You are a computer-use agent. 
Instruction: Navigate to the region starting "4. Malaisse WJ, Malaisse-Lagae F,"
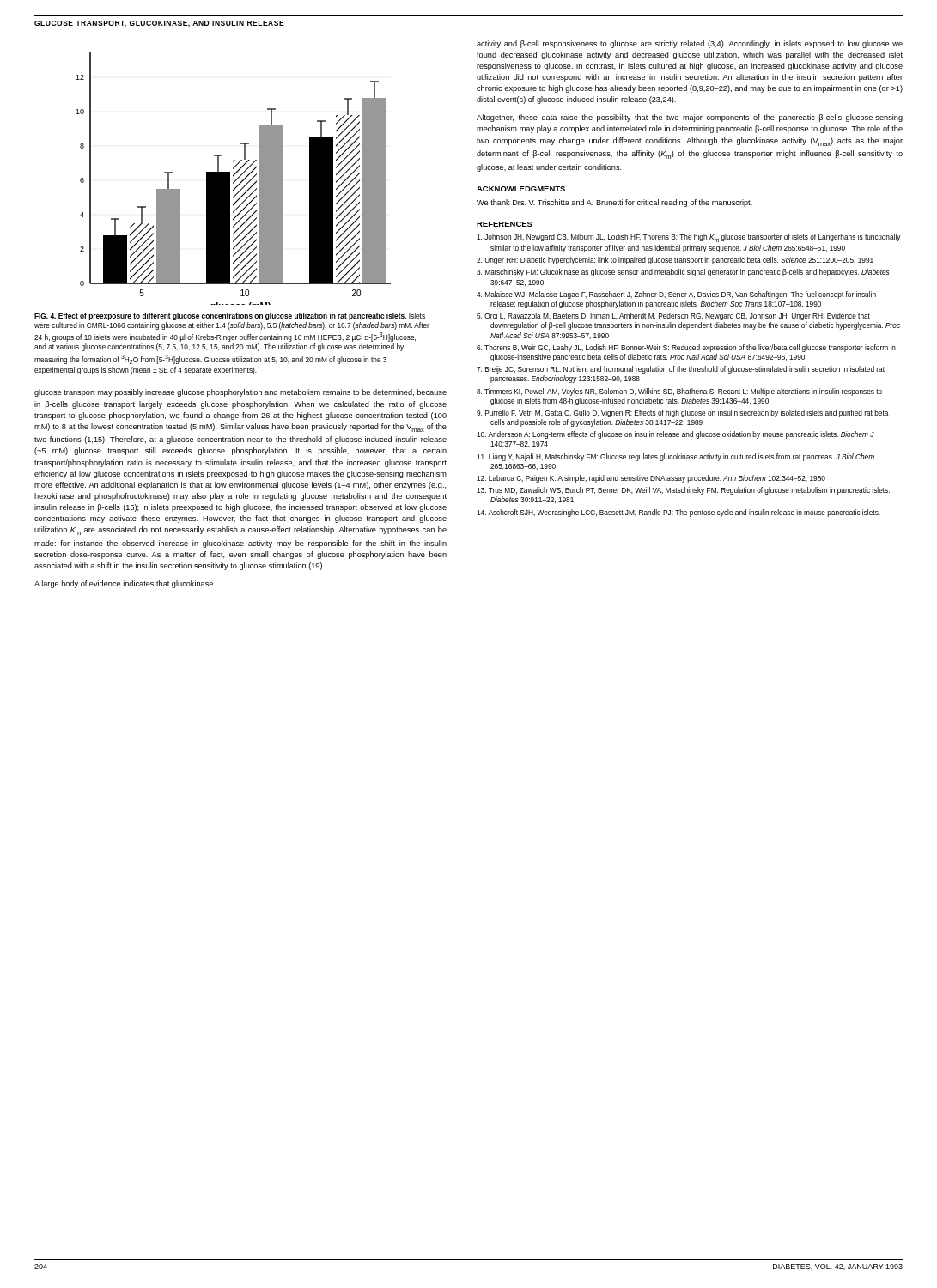(x=676, y=299)
